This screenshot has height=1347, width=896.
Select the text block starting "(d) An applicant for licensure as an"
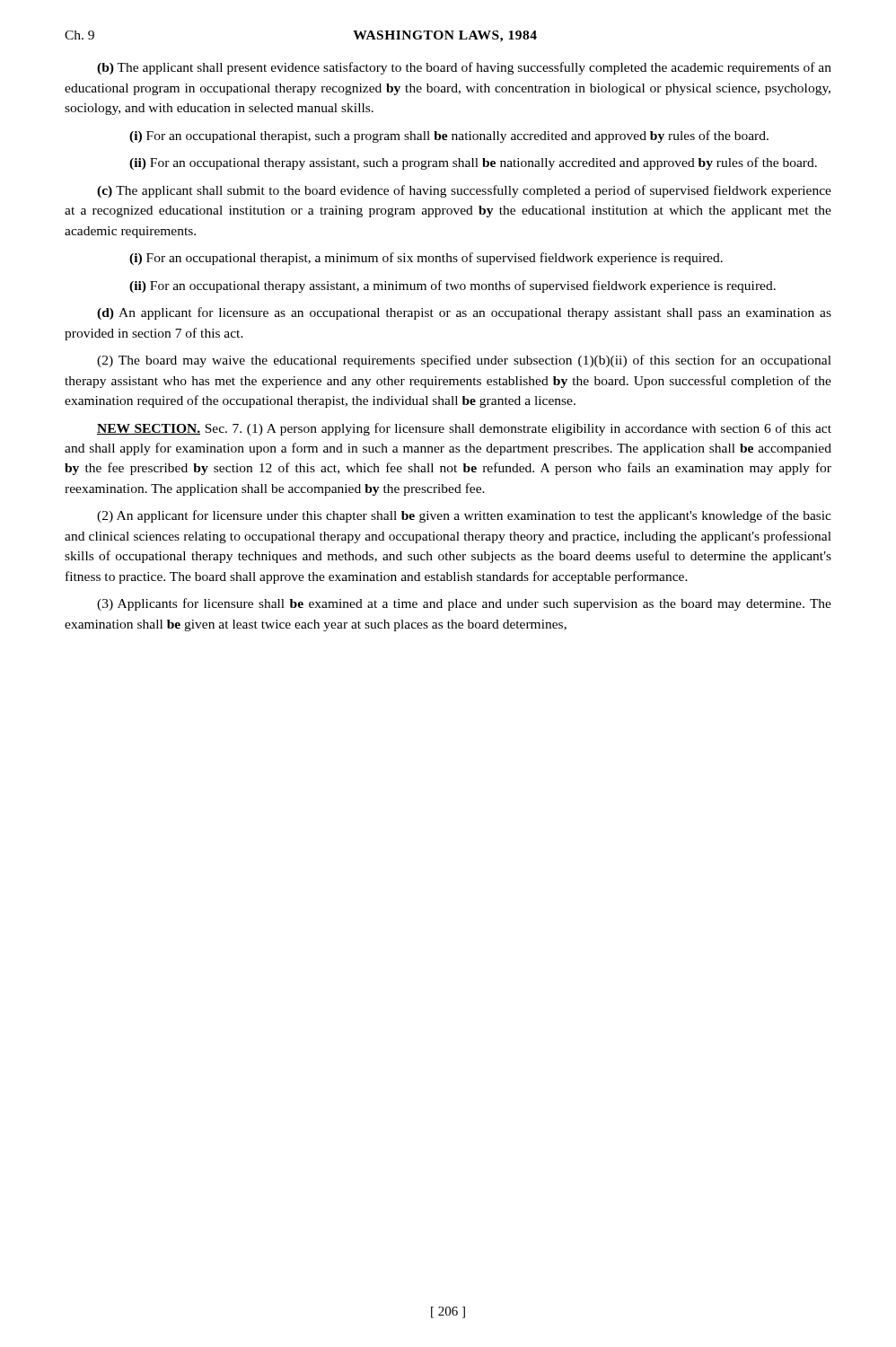(x=448, y=322)
